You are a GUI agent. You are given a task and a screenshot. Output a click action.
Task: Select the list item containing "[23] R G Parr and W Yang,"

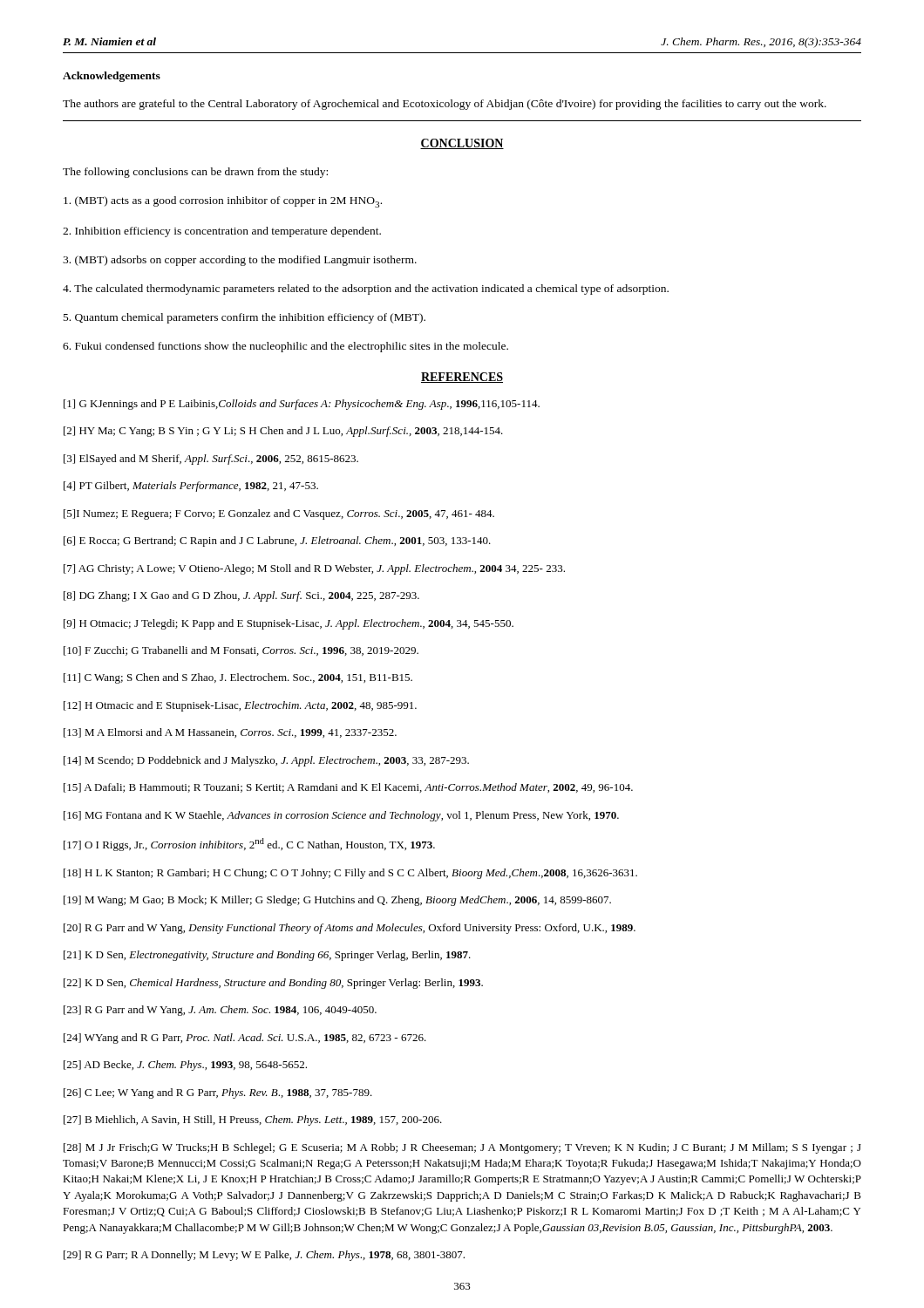point(220,1011)
